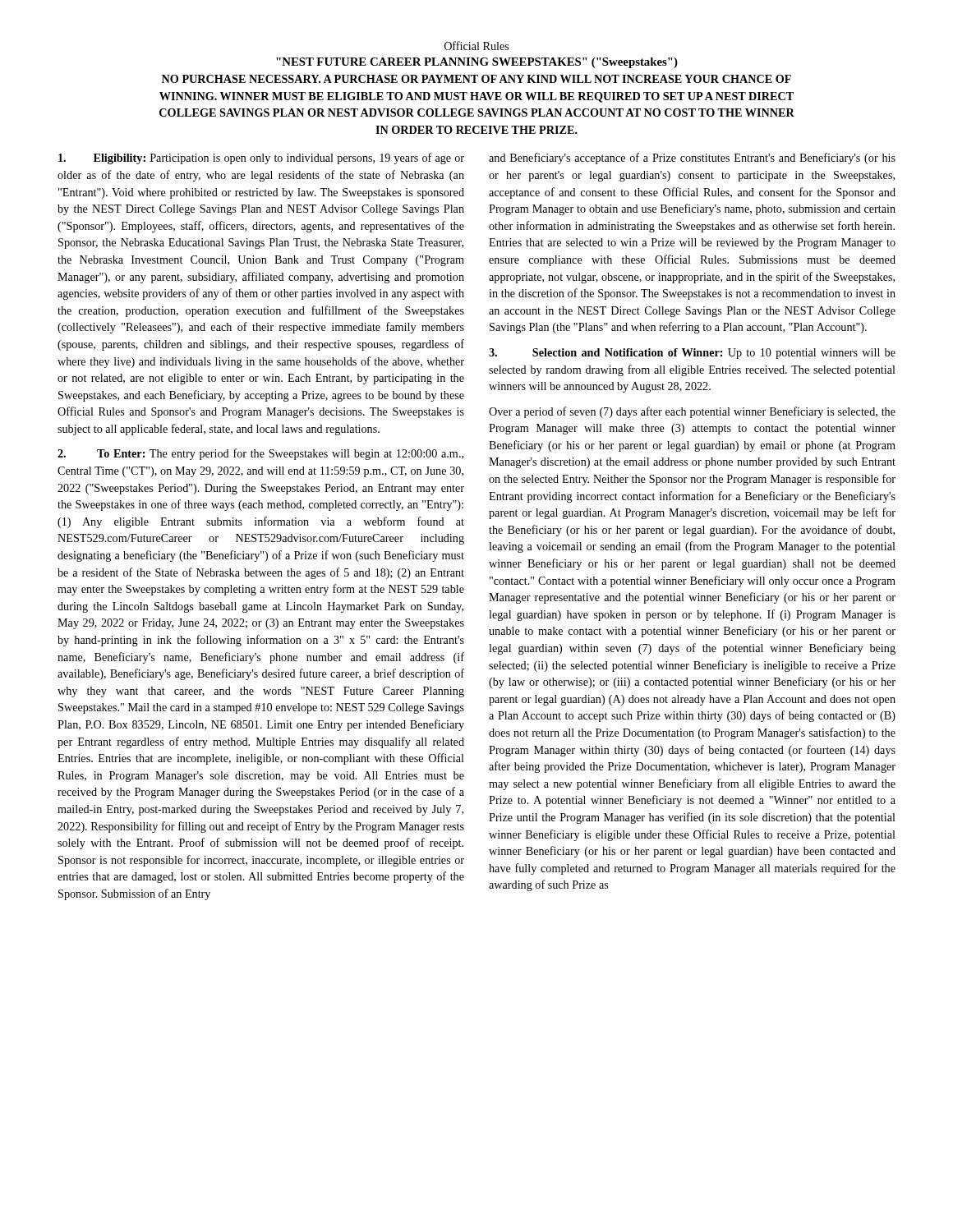Find the region starting ""NEST FUTURE CAREER PLANNING"
Viewport: 953px width, 1232px height.
(476, 97)
